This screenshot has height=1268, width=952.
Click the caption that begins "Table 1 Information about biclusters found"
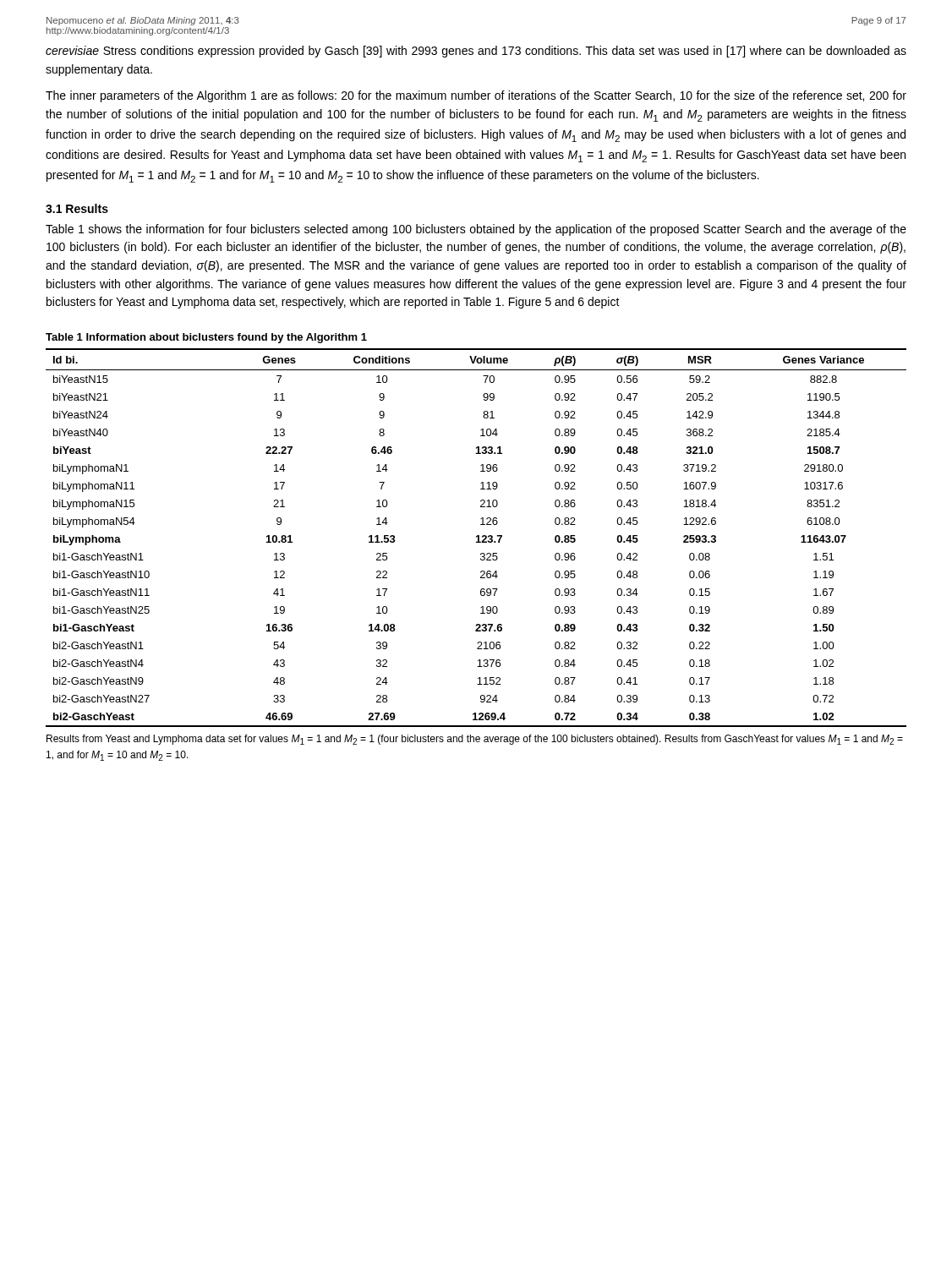pos(206,337)
